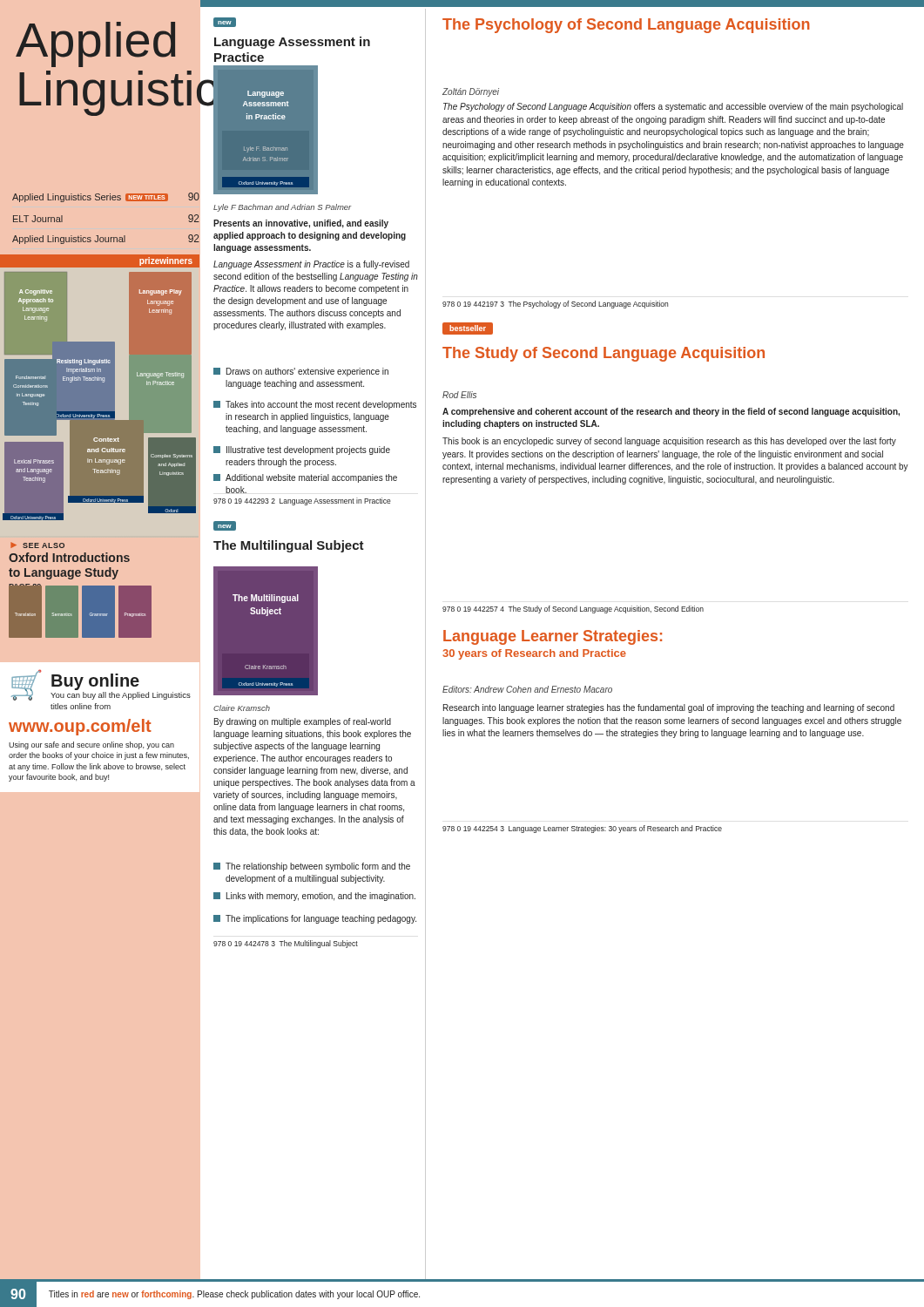
Task: Click on the text block that reads "Research into language learner strategies has the fundamental"
Action: (675, 721)
